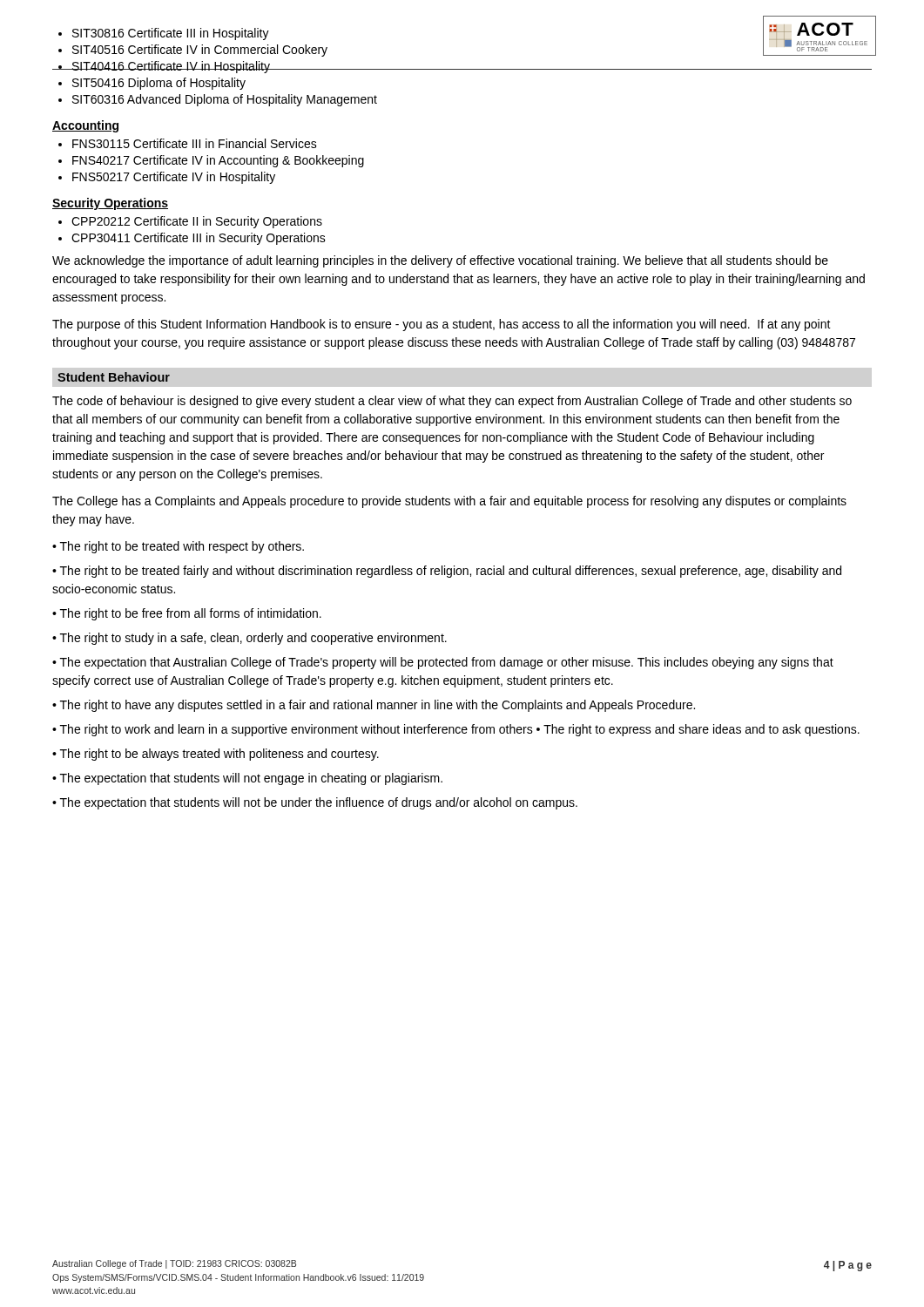Find the section header that reads "Security Operations"
The width and height of the screenshot is (924, 1307).
[110, 203]
